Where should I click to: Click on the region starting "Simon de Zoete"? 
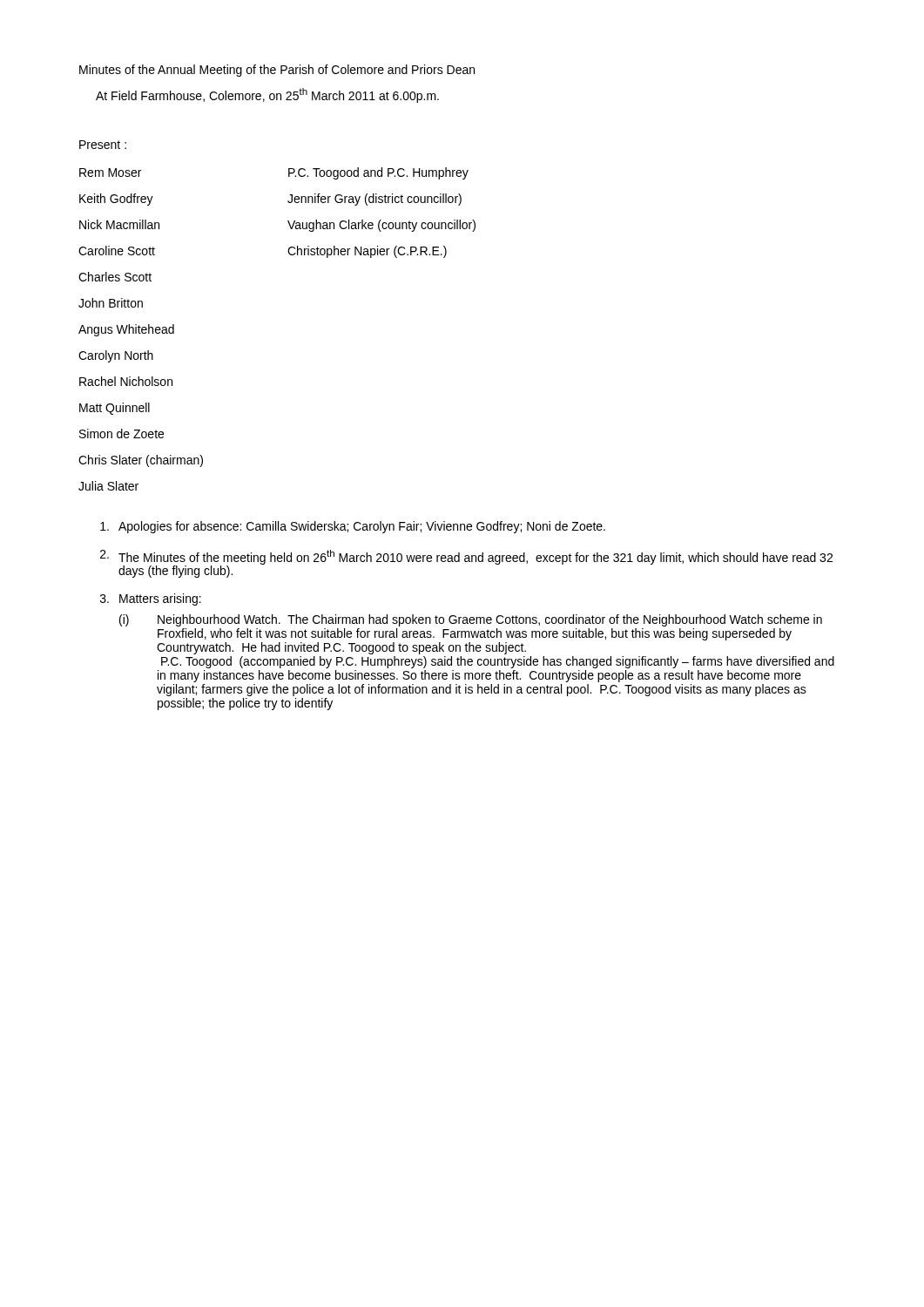[x=121, y=434]
